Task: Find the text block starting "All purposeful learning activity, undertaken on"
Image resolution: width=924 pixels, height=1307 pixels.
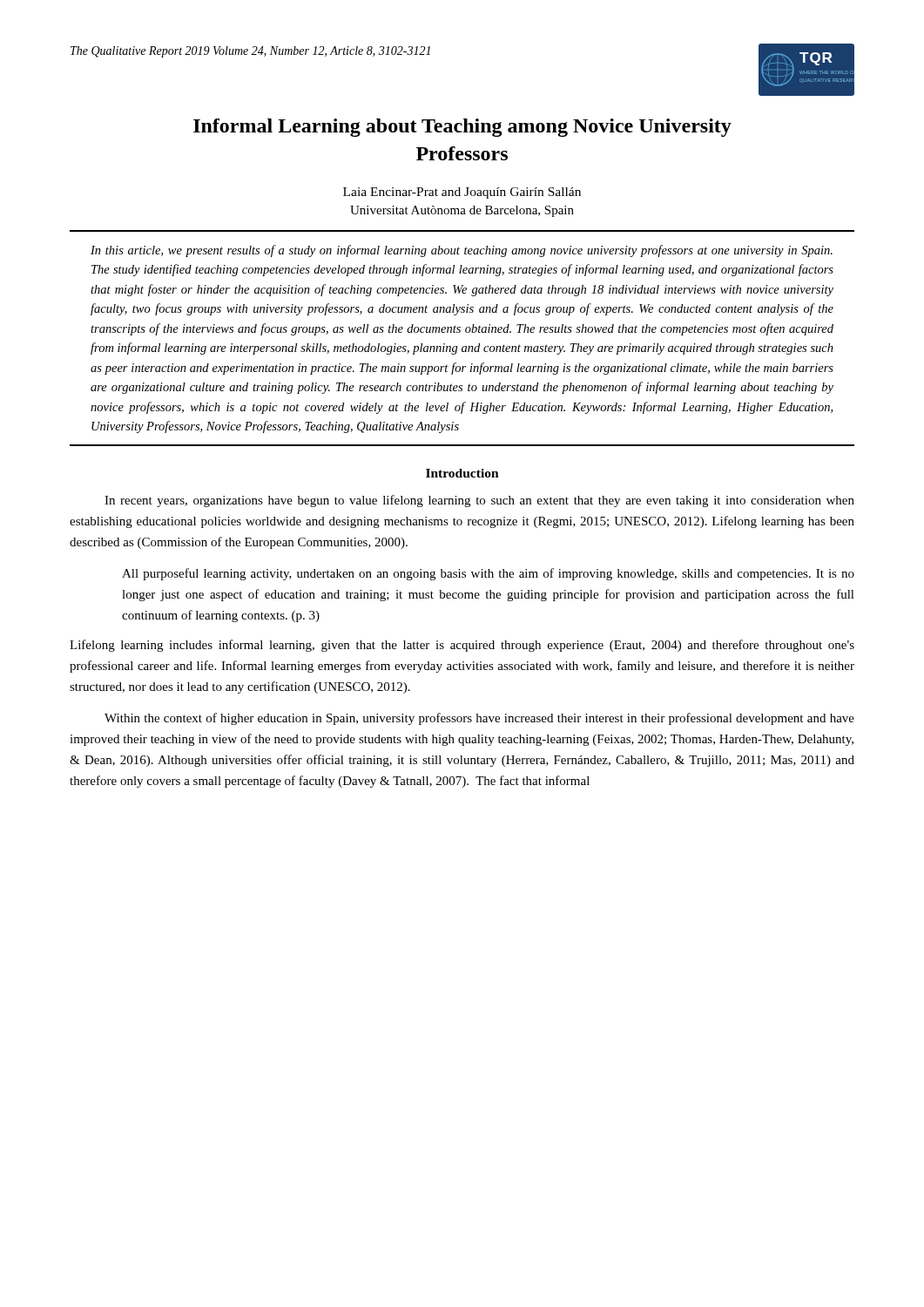Action: pos(488,595)
